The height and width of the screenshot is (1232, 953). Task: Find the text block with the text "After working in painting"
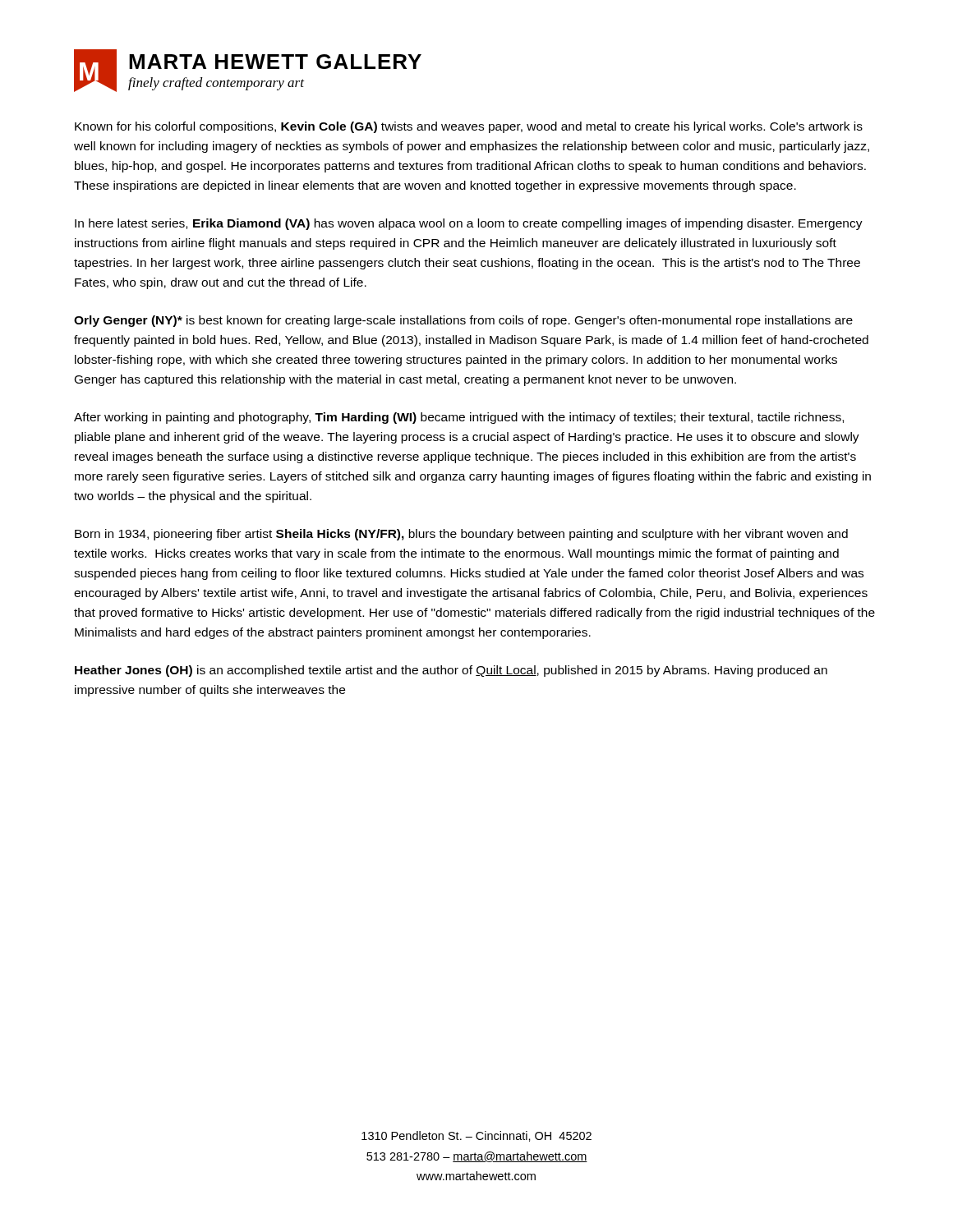click(473, 456)
